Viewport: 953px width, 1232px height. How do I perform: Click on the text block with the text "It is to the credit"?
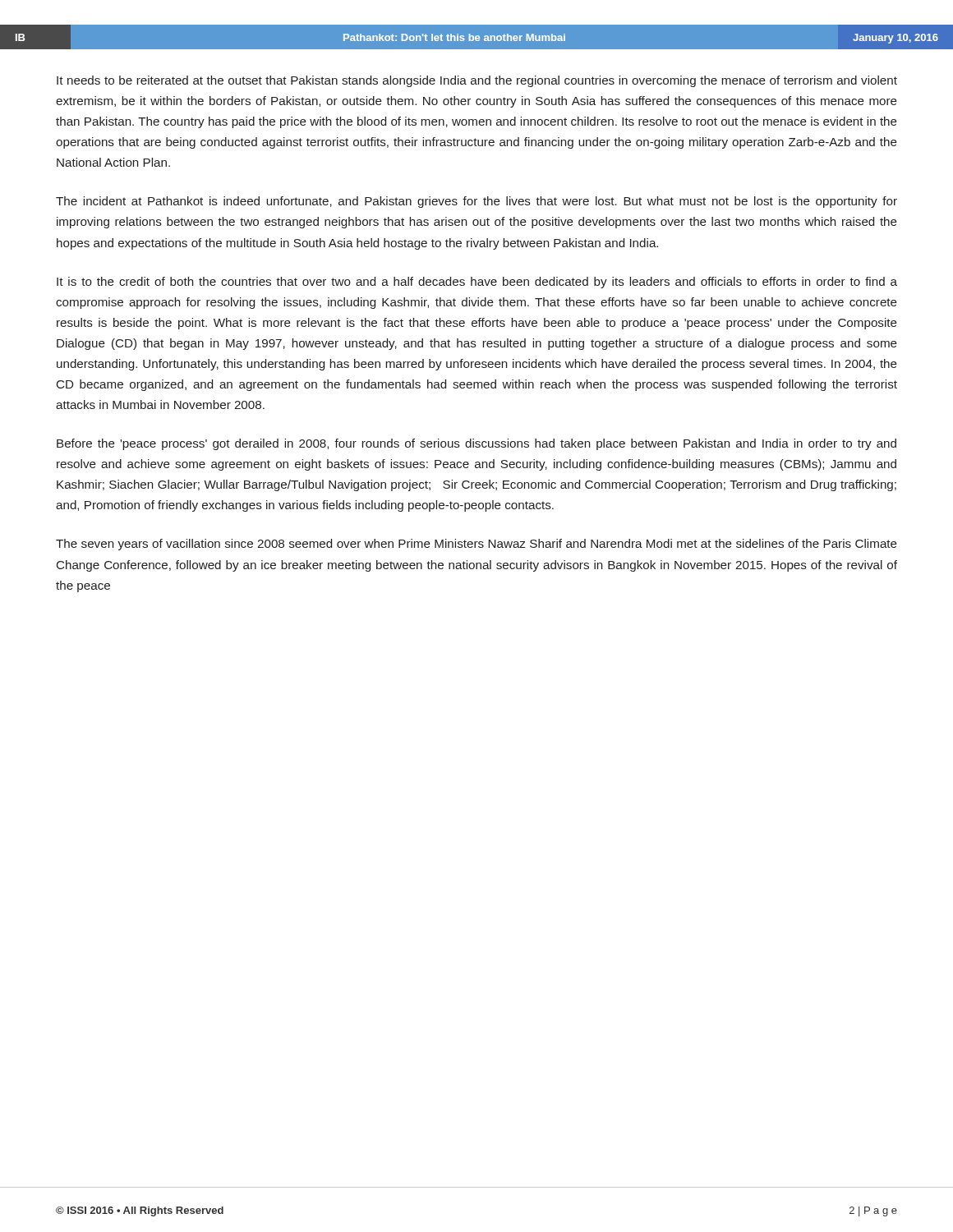point(476,343)
